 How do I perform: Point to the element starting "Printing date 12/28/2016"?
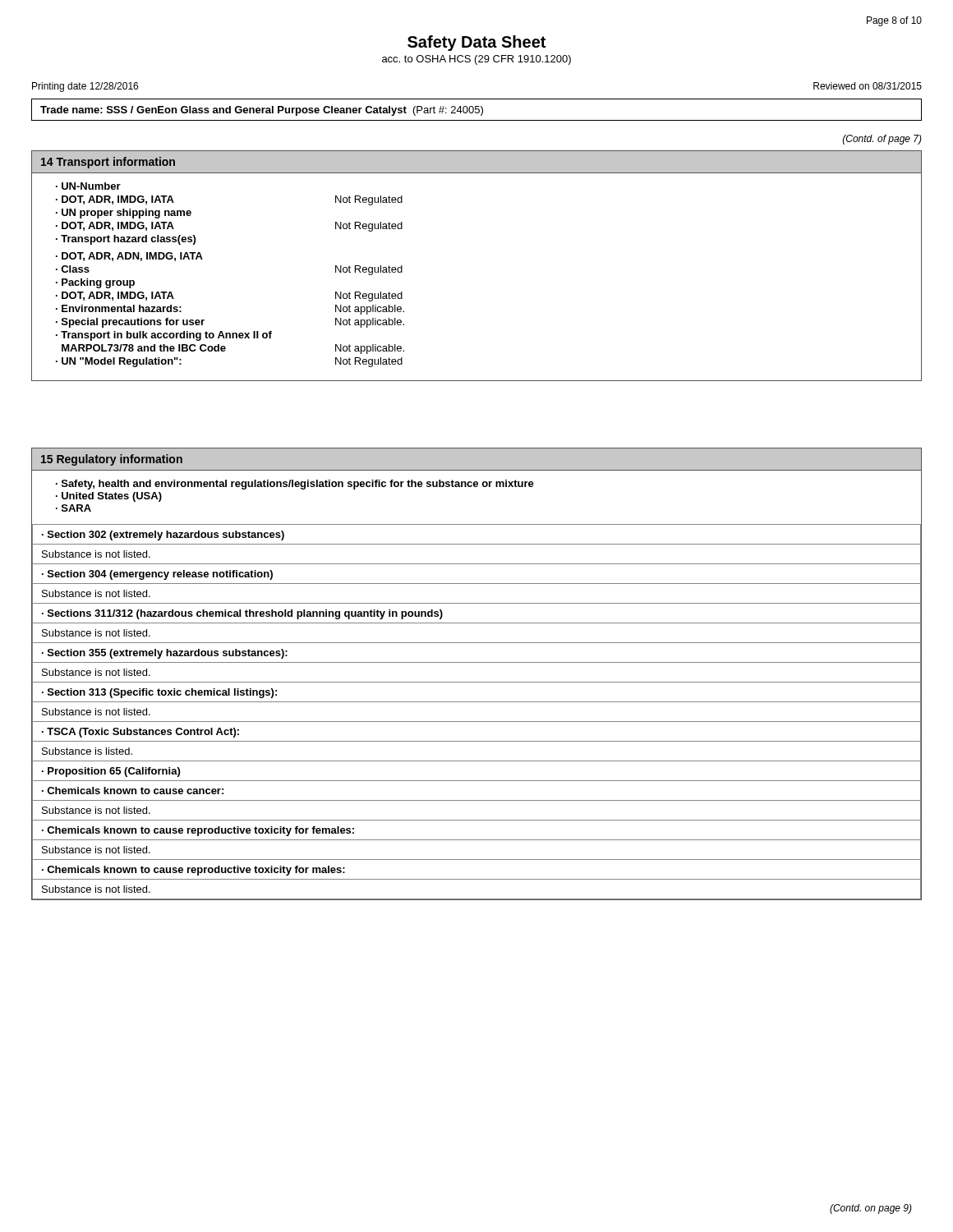[85, 86]
